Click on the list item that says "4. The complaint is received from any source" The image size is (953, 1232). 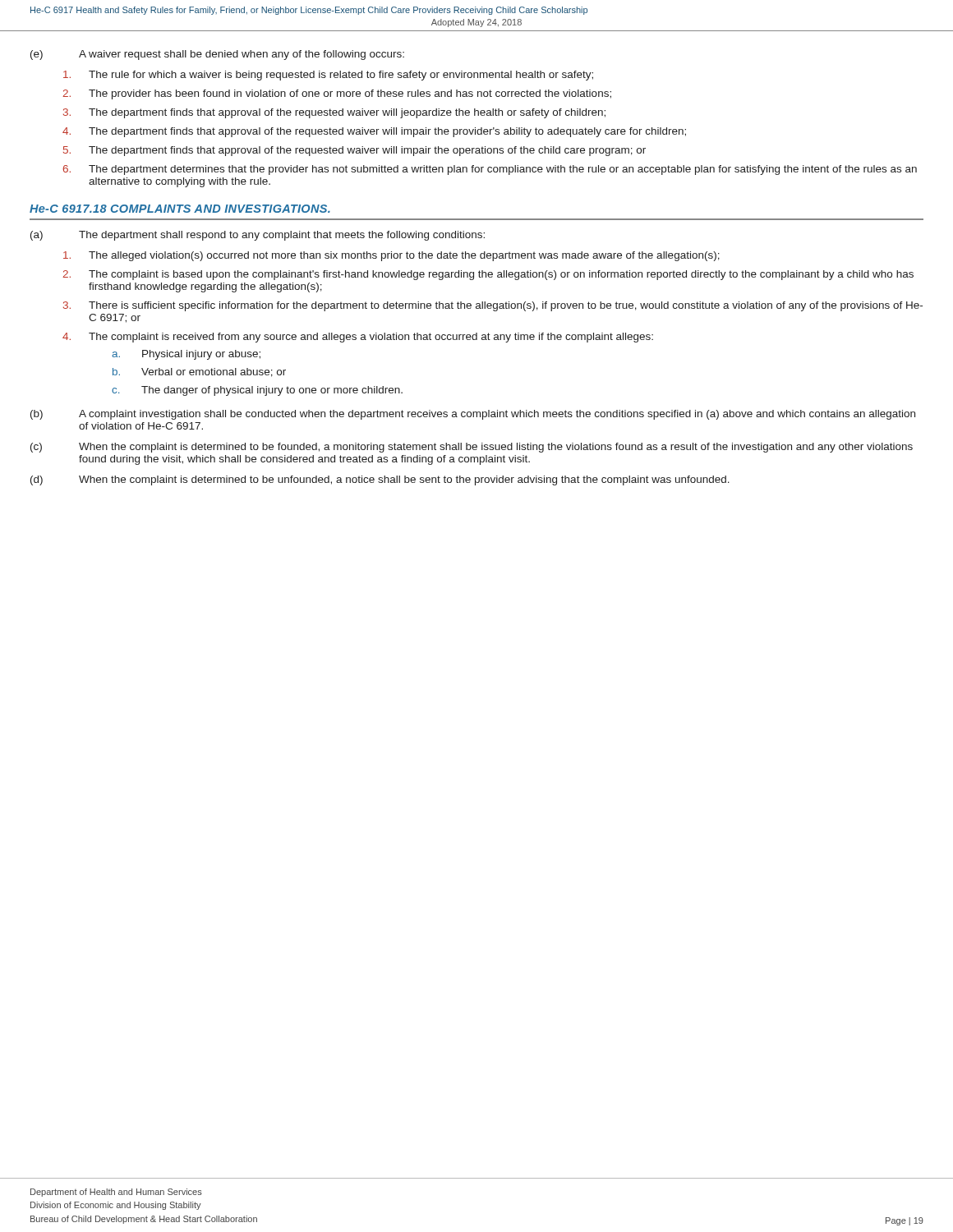pyautogui.click(x=493, y=336)
